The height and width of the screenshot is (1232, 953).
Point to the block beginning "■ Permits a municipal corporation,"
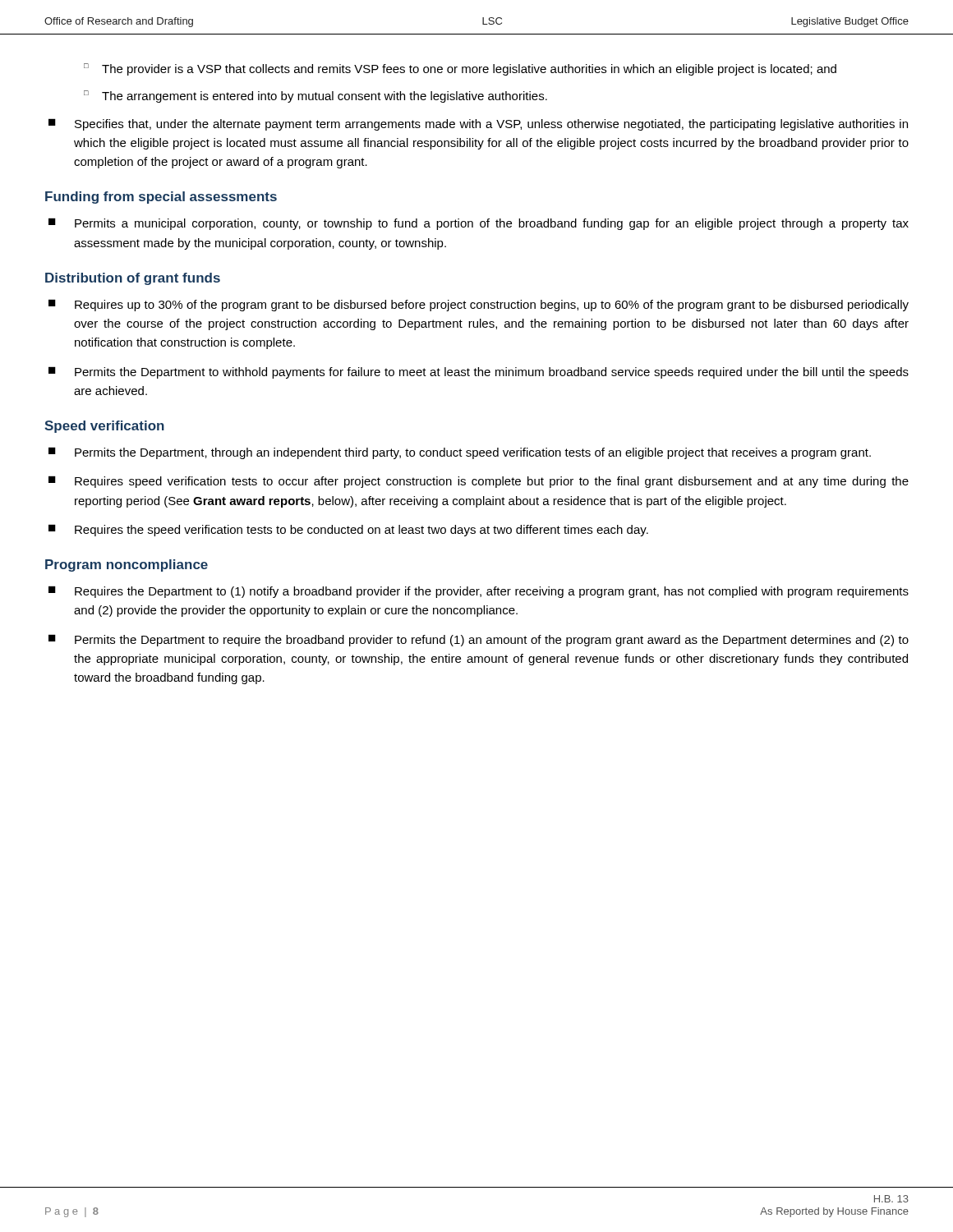[x=476, y=233]
